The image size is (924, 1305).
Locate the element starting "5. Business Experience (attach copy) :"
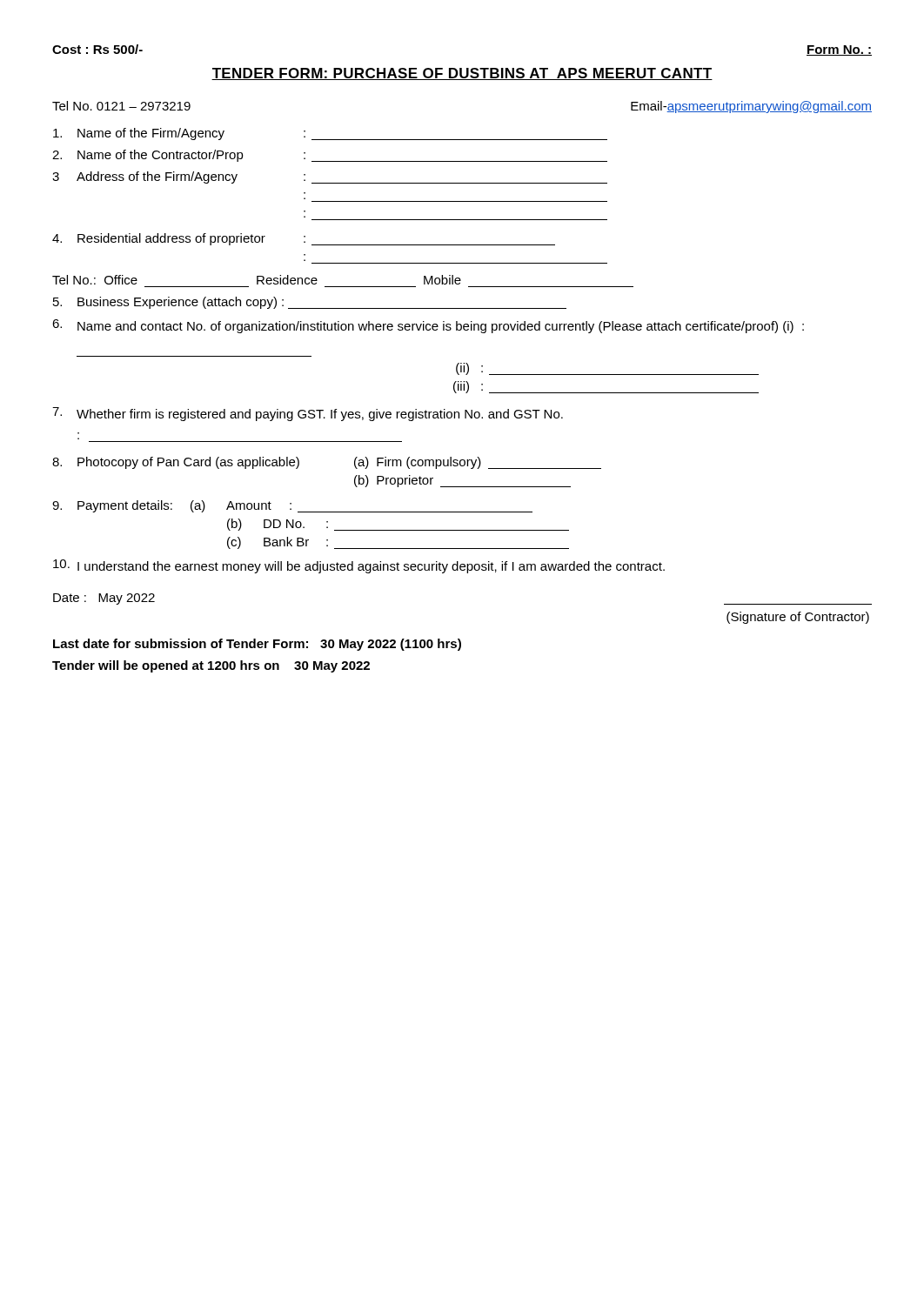click(x=462, y=301)
